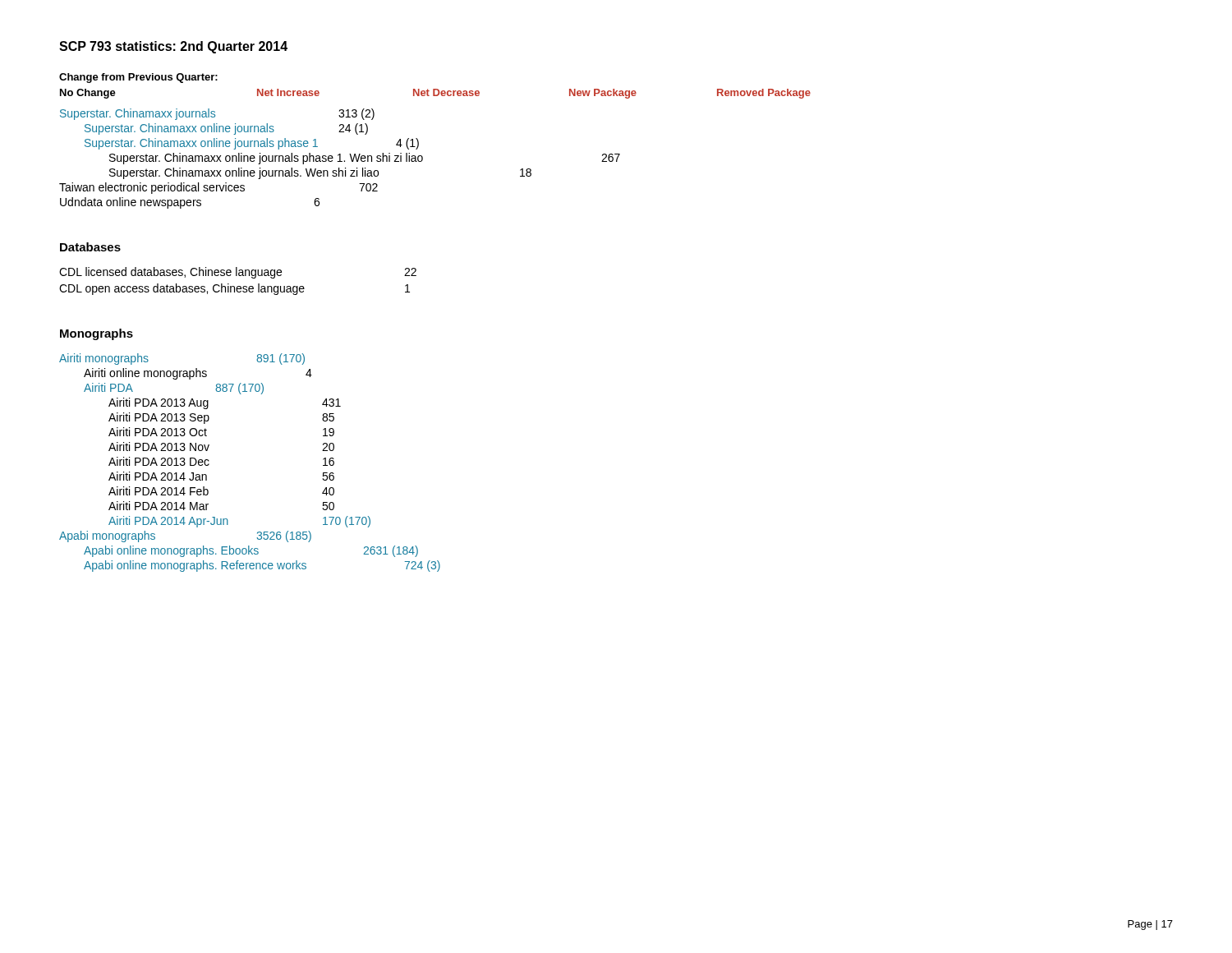Select the list item that says "Apabi monographs 3526 (185)"
This screenshot has height=953, width=1232.
185,536
